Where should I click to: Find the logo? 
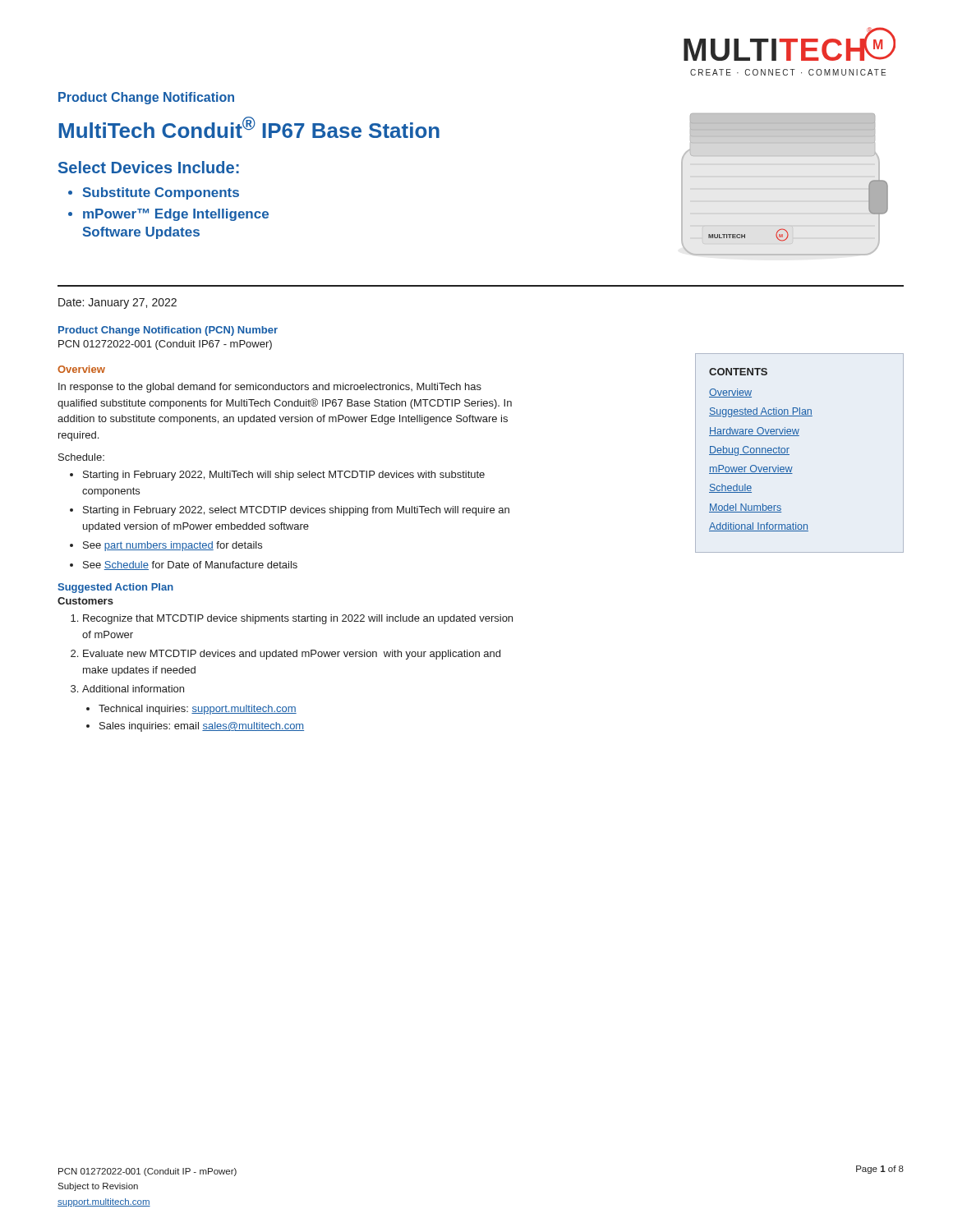click(789, 55)
